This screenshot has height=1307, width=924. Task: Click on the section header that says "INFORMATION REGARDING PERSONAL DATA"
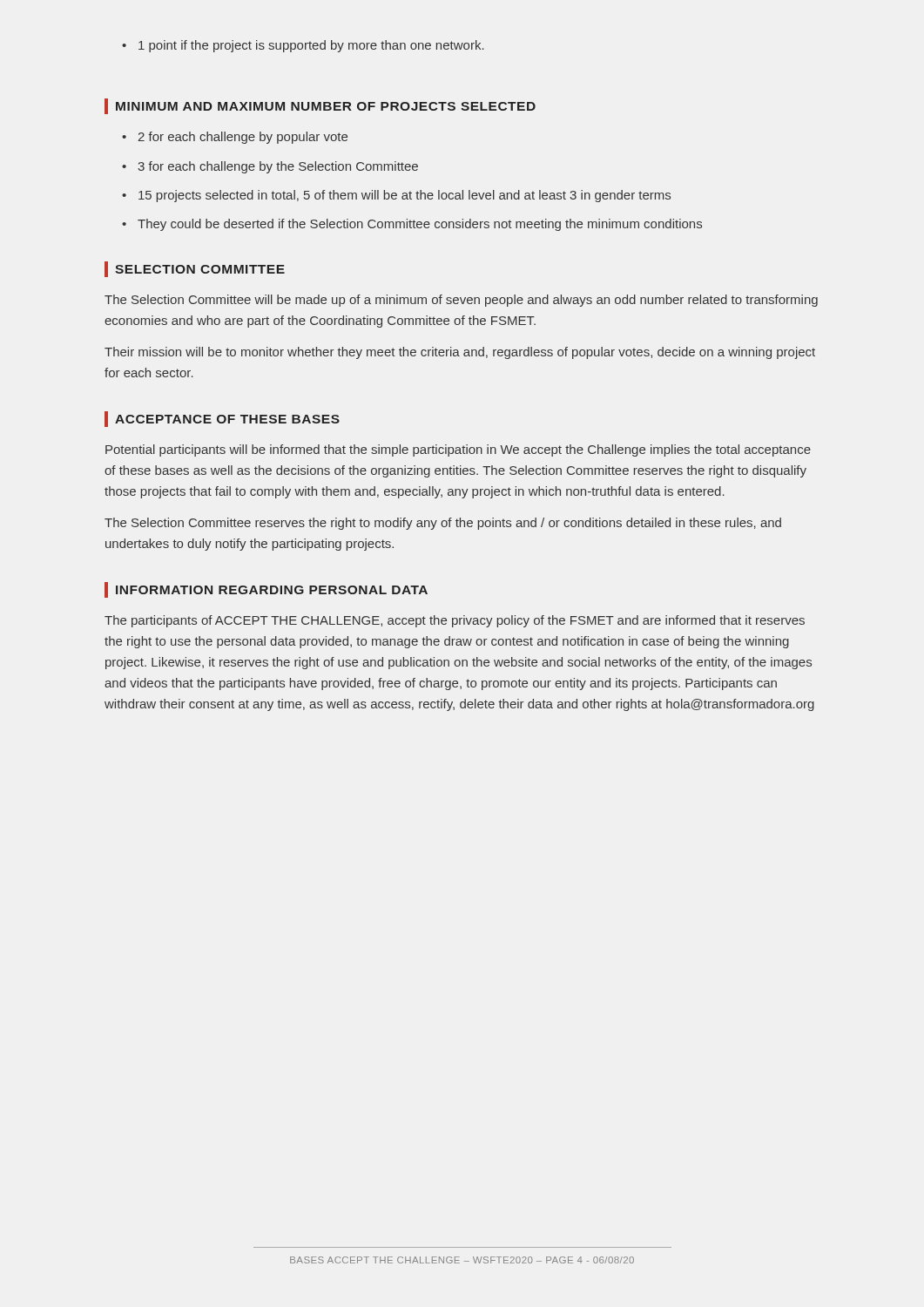tap(272, 590)
